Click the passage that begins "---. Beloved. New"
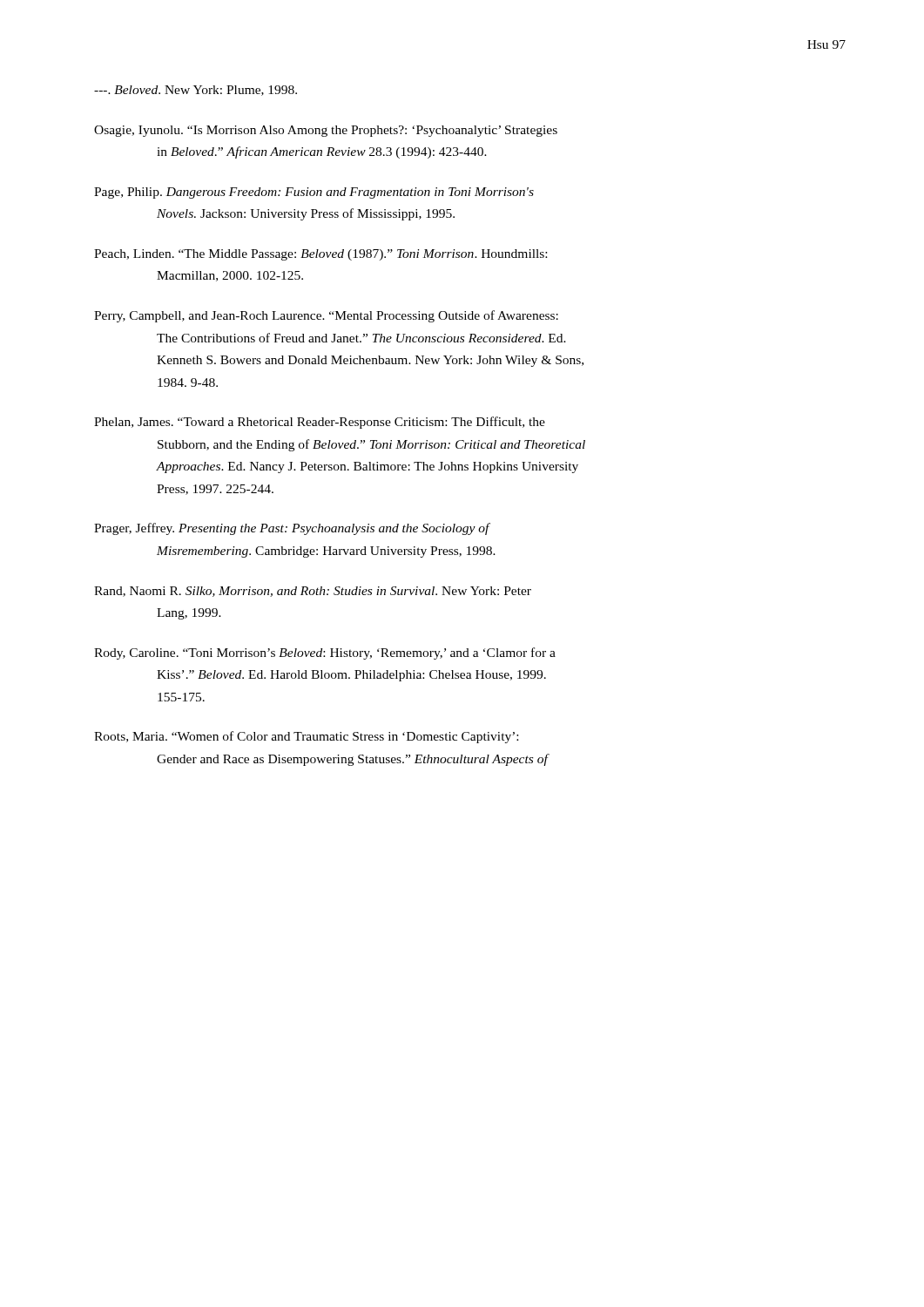The height and width of the screenshot is (1307, 924). (196, 91)
